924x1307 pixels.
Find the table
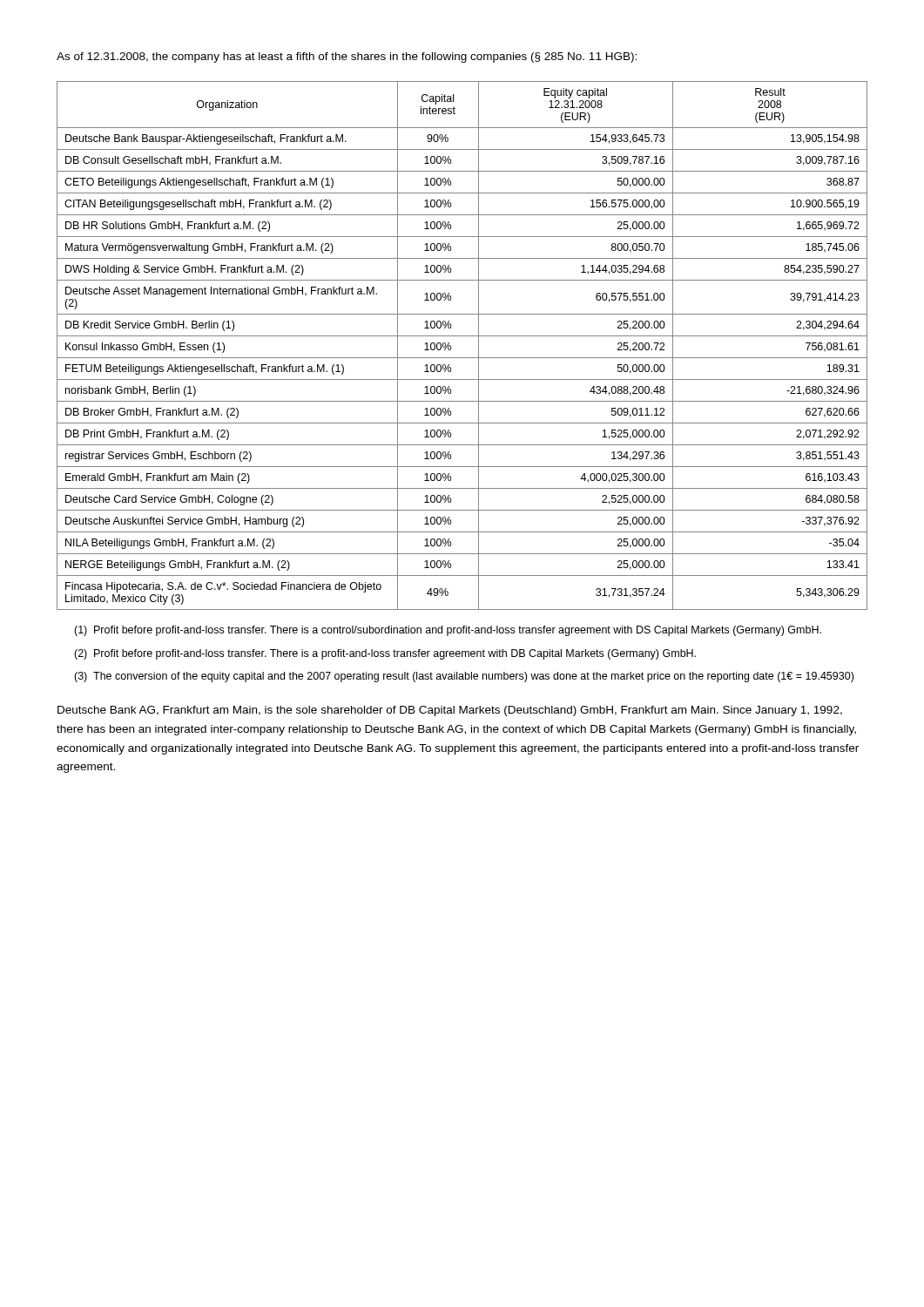(462, 346)
